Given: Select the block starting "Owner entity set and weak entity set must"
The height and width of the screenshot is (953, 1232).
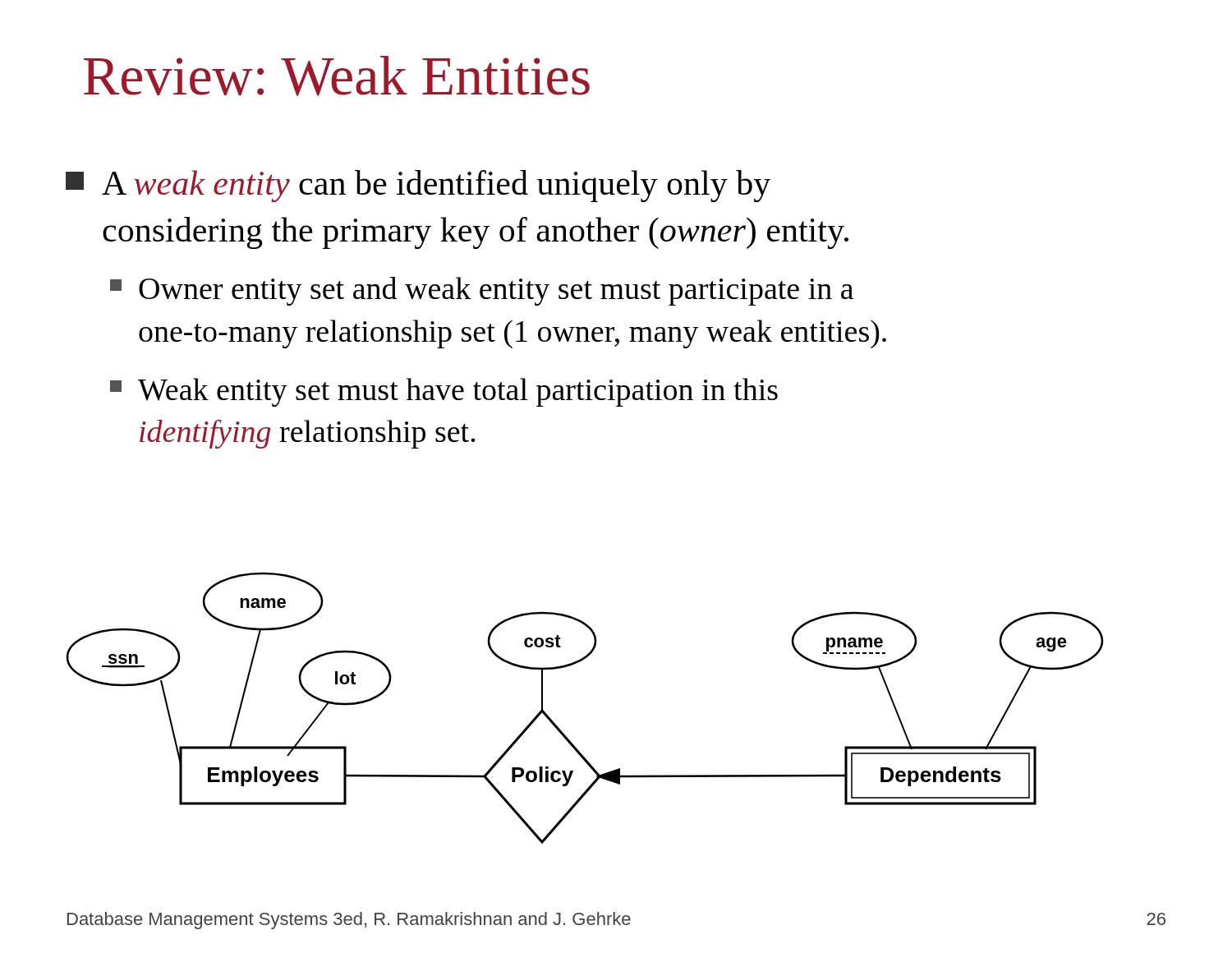Looking at the screenshot, I should pyautogui.click(x=499, y=310).
